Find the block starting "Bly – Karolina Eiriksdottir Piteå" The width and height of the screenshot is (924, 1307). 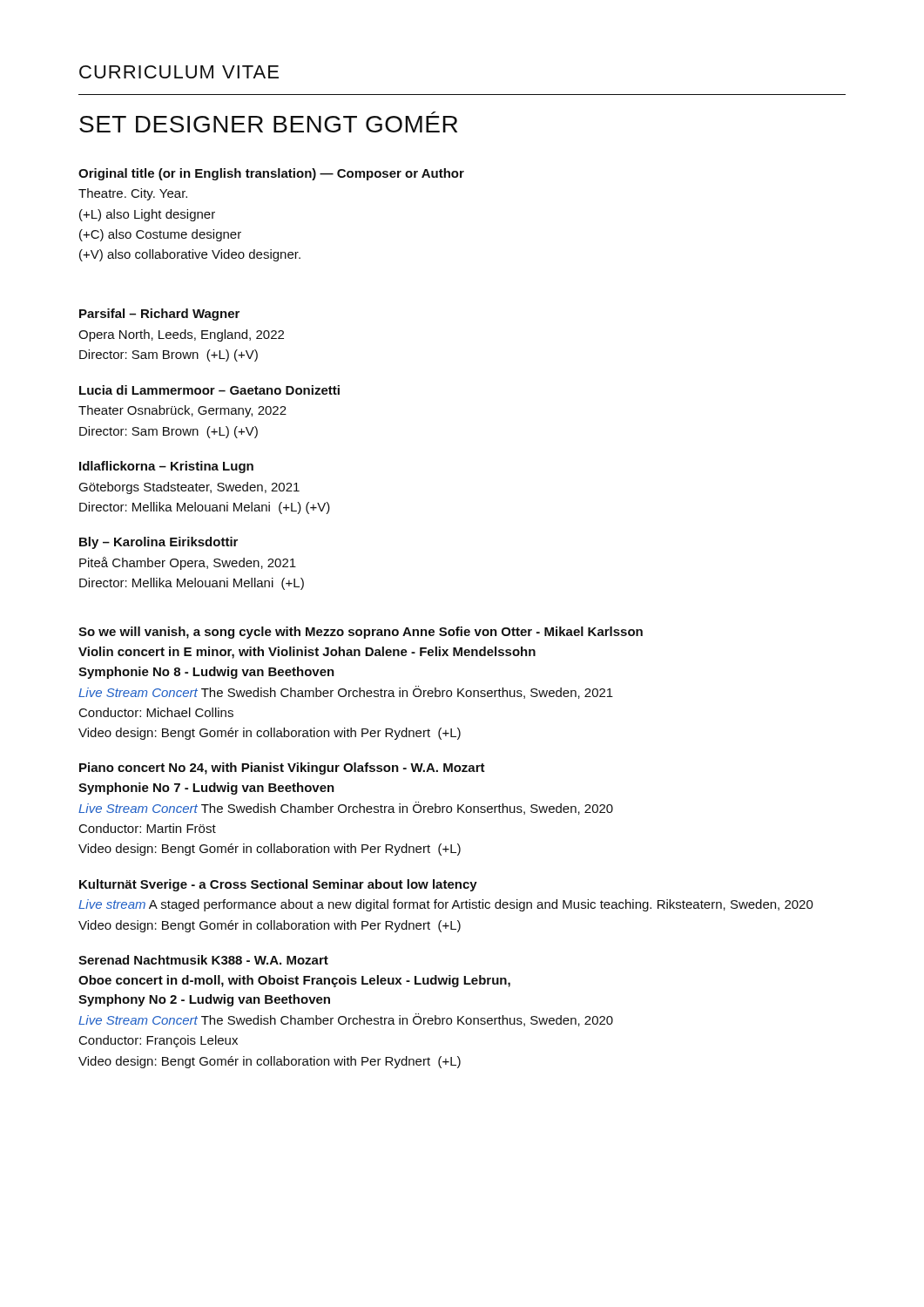[x=158, y=543]
